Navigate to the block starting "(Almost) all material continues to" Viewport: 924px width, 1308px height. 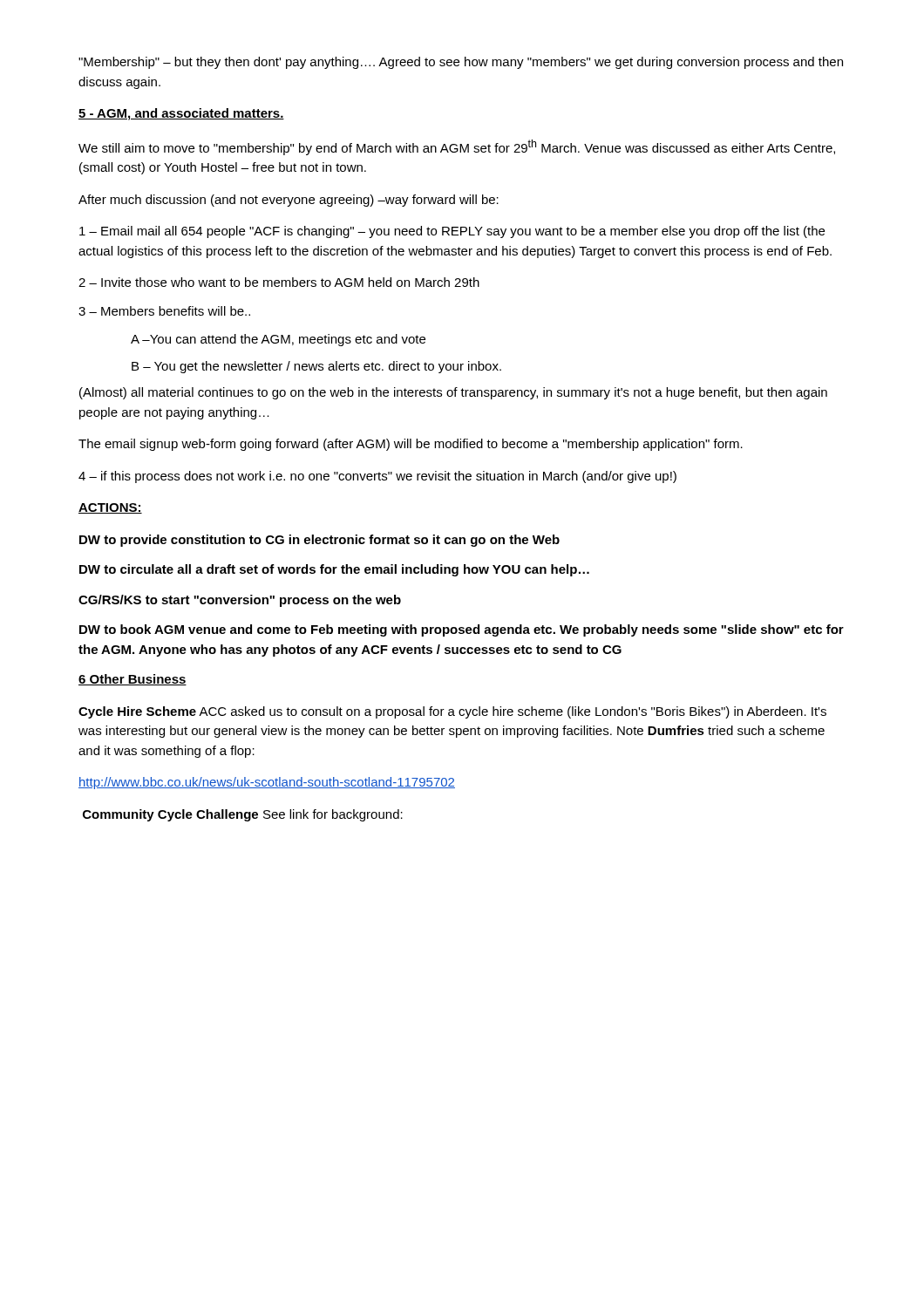[x=453, y=402]
